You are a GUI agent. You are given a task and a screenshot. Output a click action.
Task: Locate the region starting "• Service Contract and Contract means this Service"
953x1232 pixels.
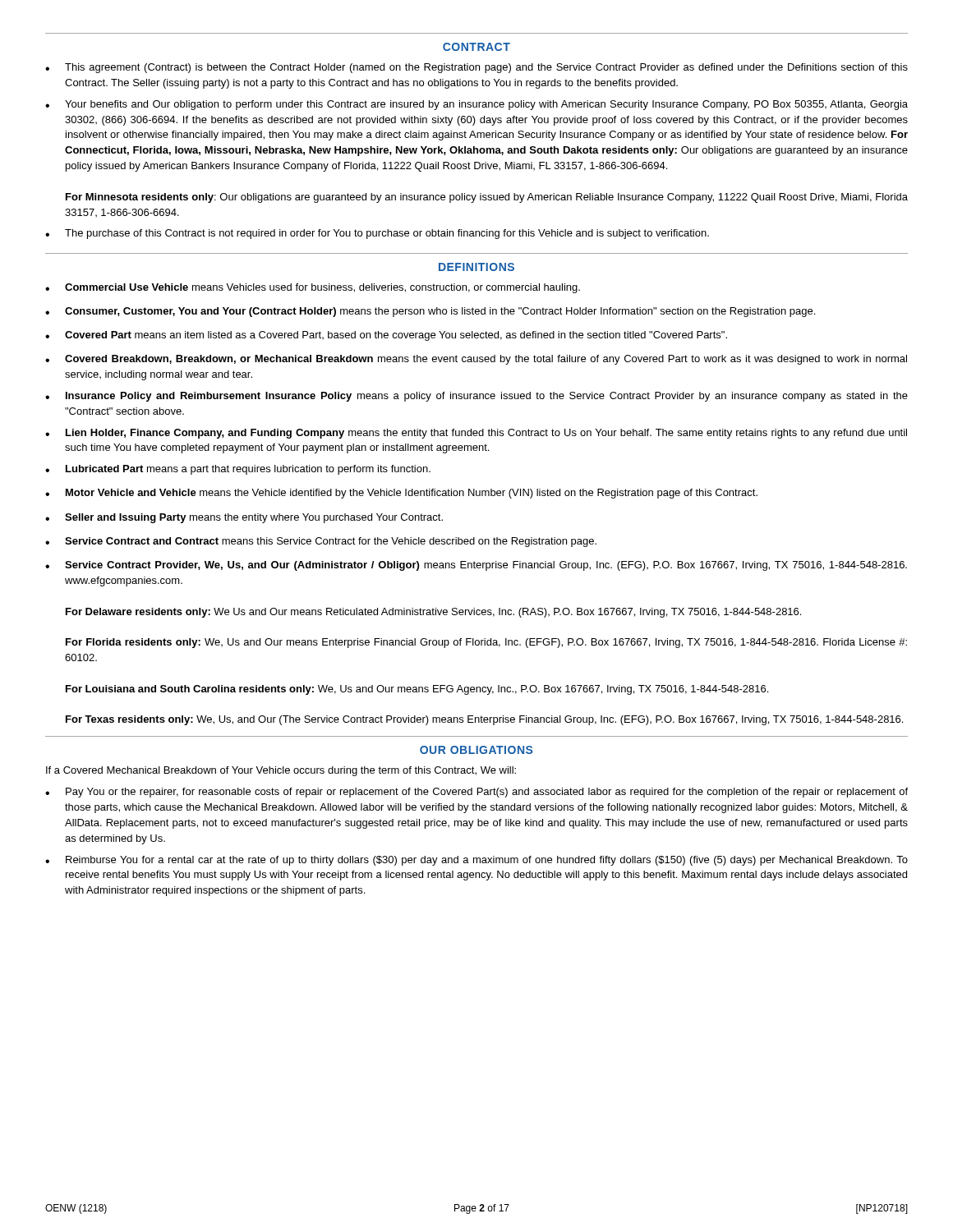(476, 543)
